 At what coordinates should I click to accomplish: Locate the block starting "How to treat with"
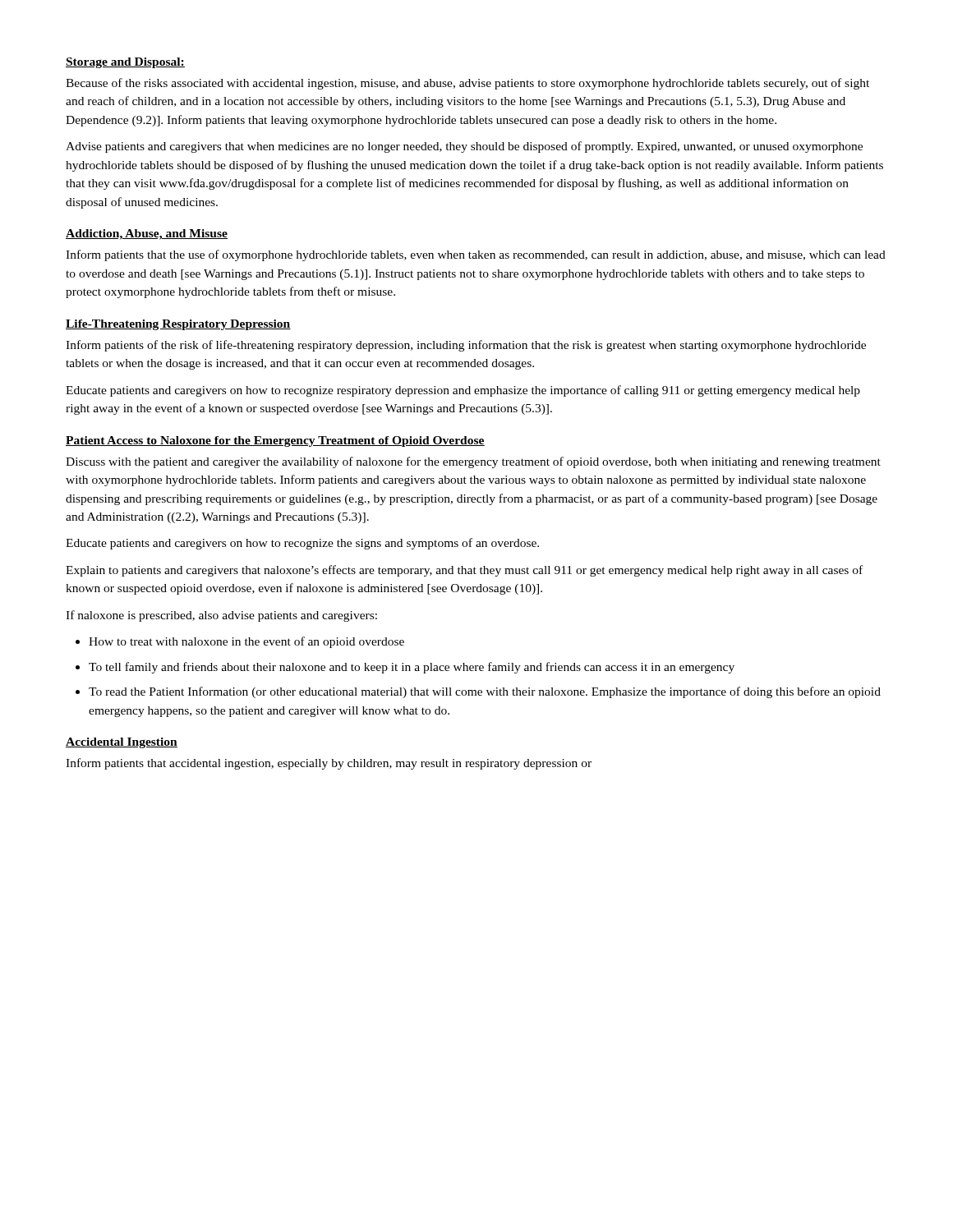click(x=247, y=641)
